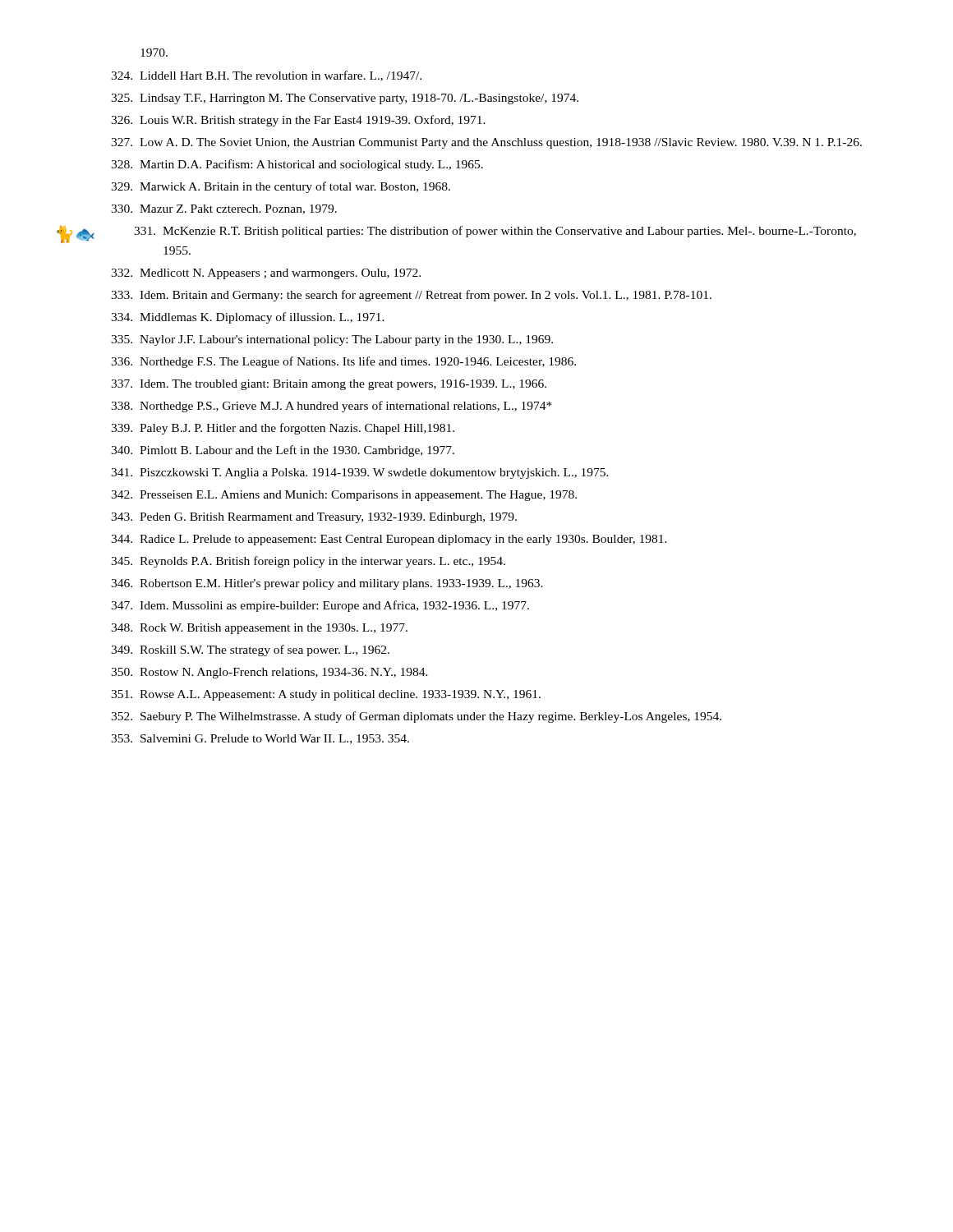Image resolution: width=953 pixels, height=1232 pixels.
Task: Click on the passage starting "339. Paley B.J. P. Hitler and the forgotten"
Action: (x=283, y=429)
